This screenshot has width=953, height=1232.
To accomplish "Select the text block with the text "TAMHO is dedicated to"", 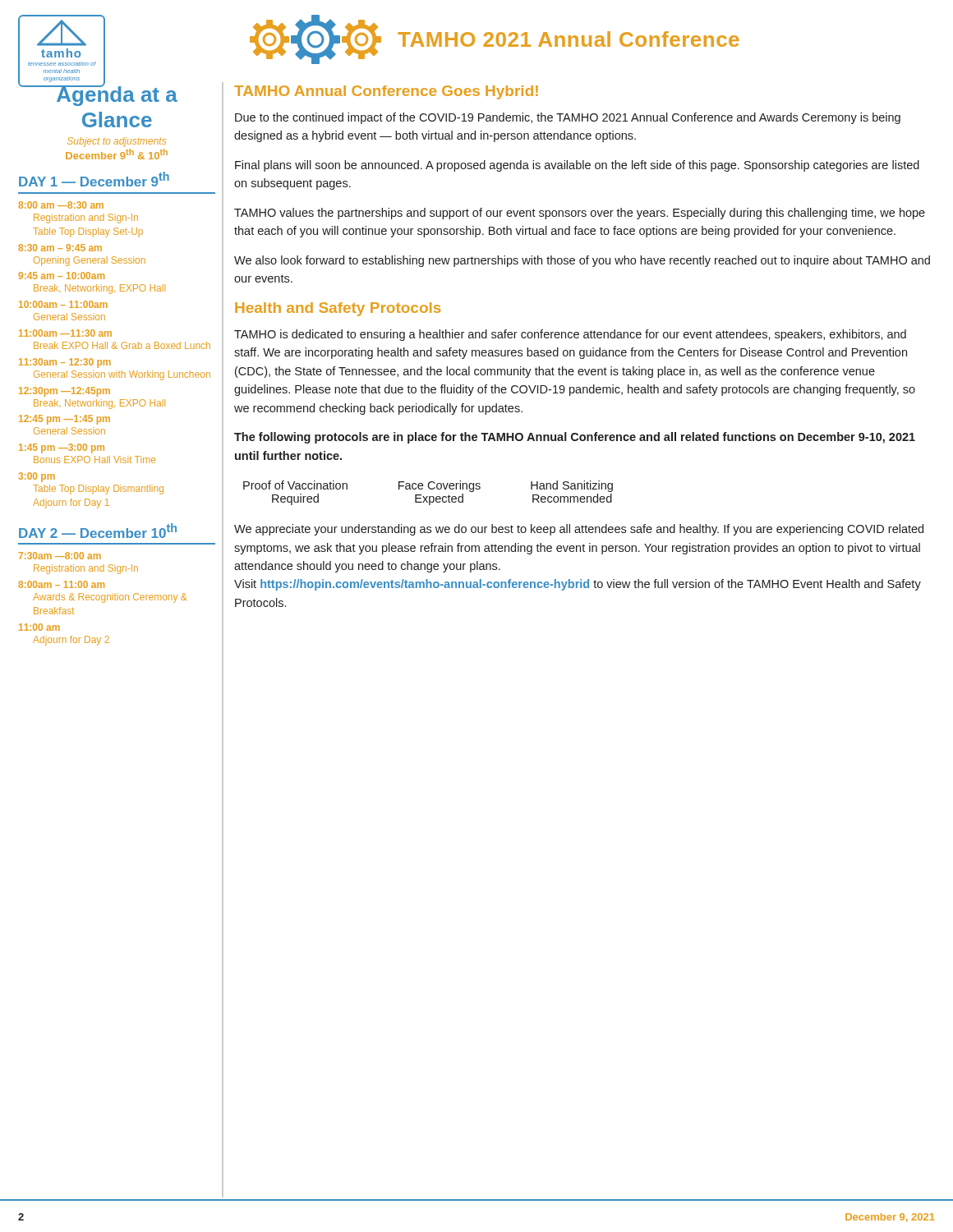I will [575, 371].
